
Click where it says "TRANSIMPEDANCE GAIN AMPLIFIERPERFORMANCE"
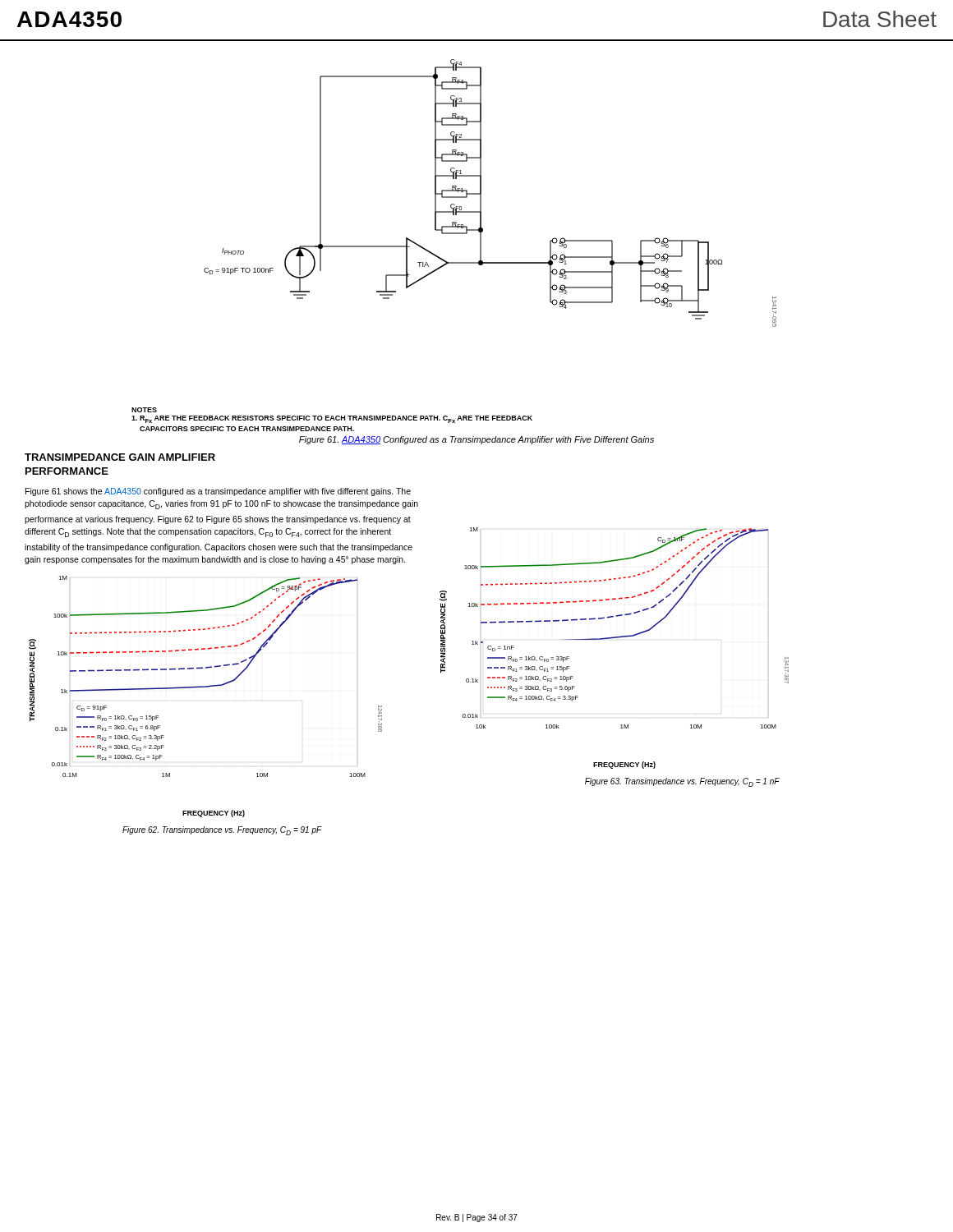coord(120,464)
